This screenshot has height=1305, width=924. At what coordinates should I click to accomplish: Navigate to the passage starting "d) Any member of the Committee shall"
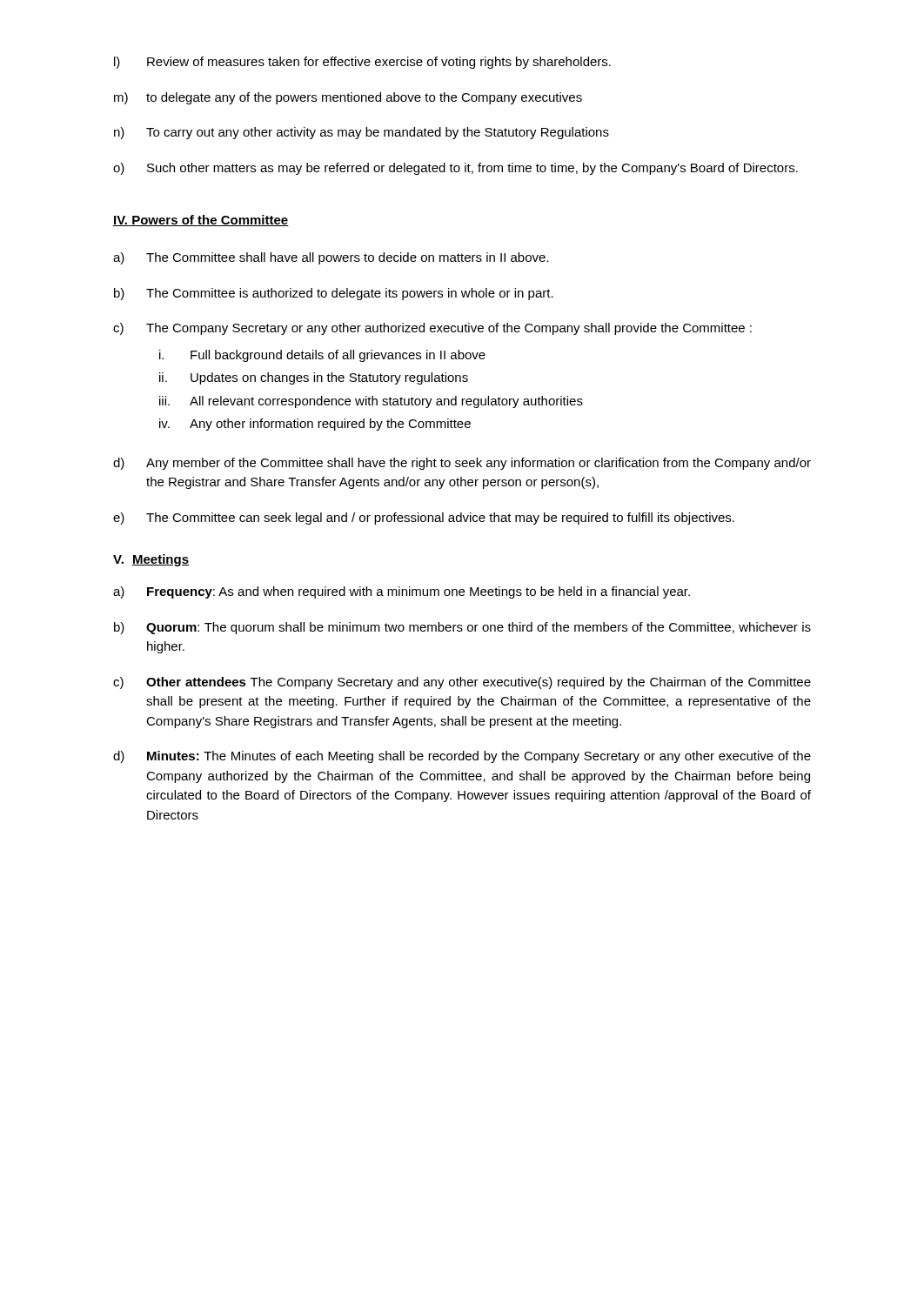click(x=462, y=472)
